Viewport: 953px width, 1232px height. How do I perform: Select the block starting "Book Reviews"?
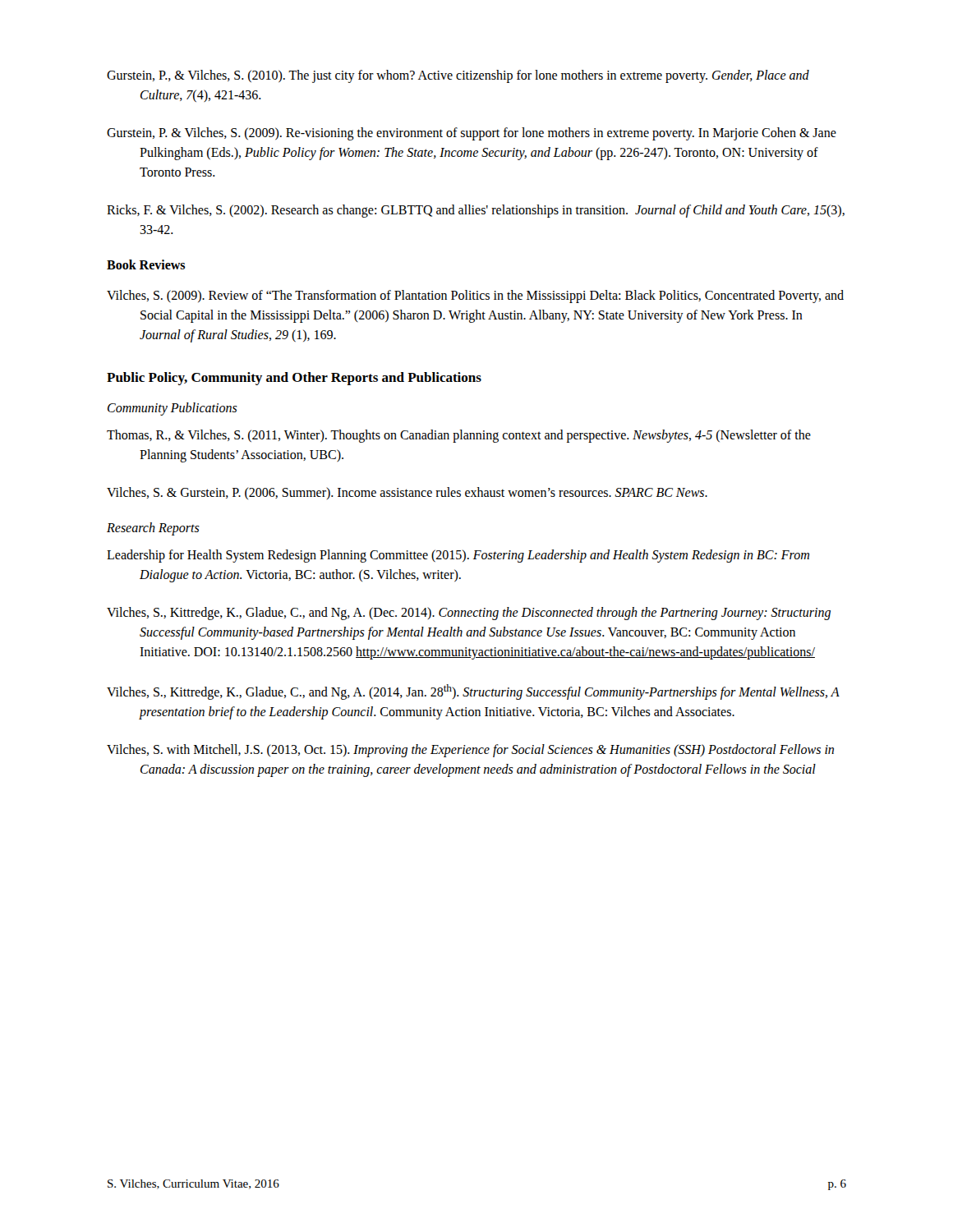146,265
